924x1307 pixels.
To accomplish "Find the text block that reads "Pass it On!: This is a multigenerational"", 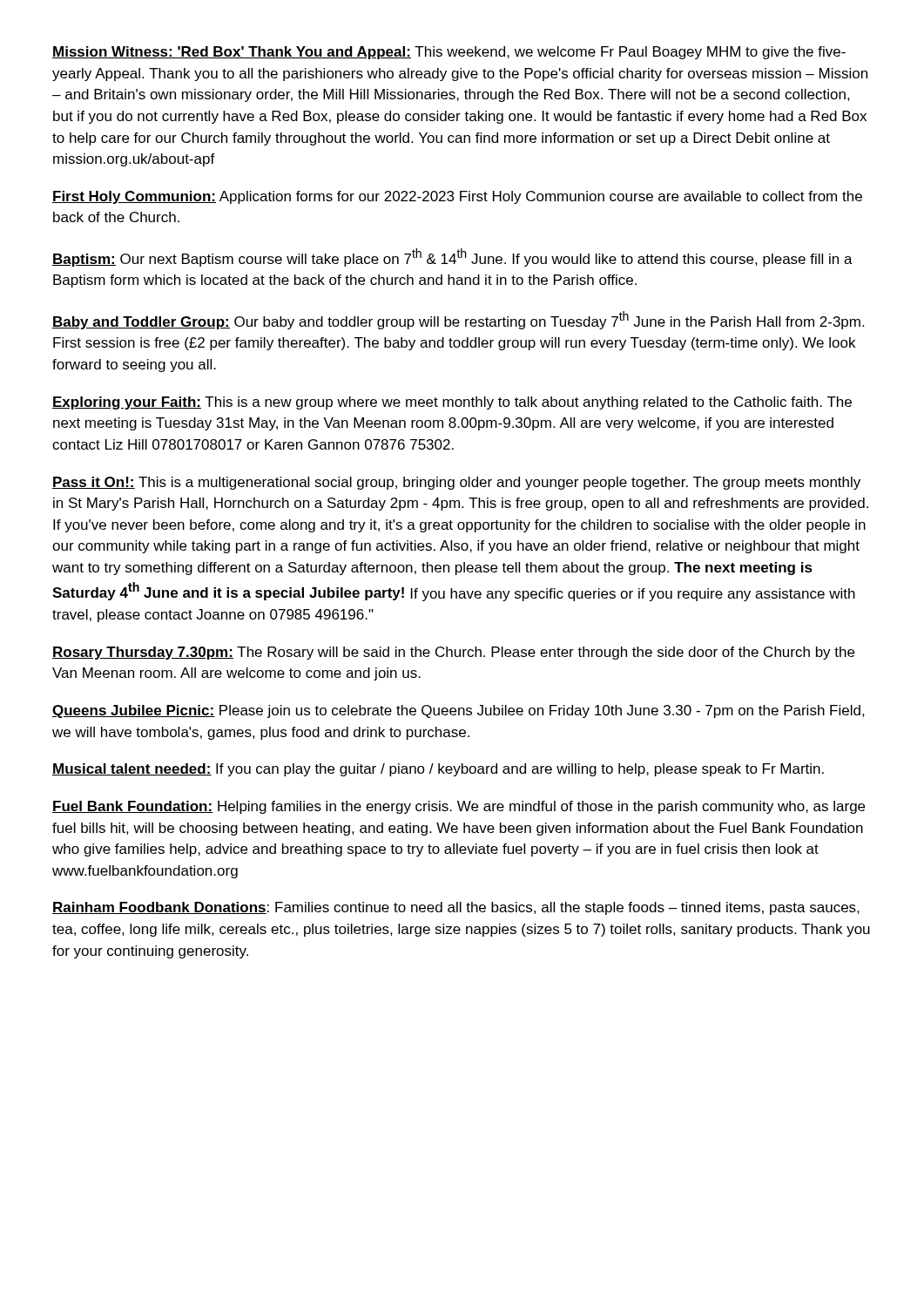I will (462, 549).
